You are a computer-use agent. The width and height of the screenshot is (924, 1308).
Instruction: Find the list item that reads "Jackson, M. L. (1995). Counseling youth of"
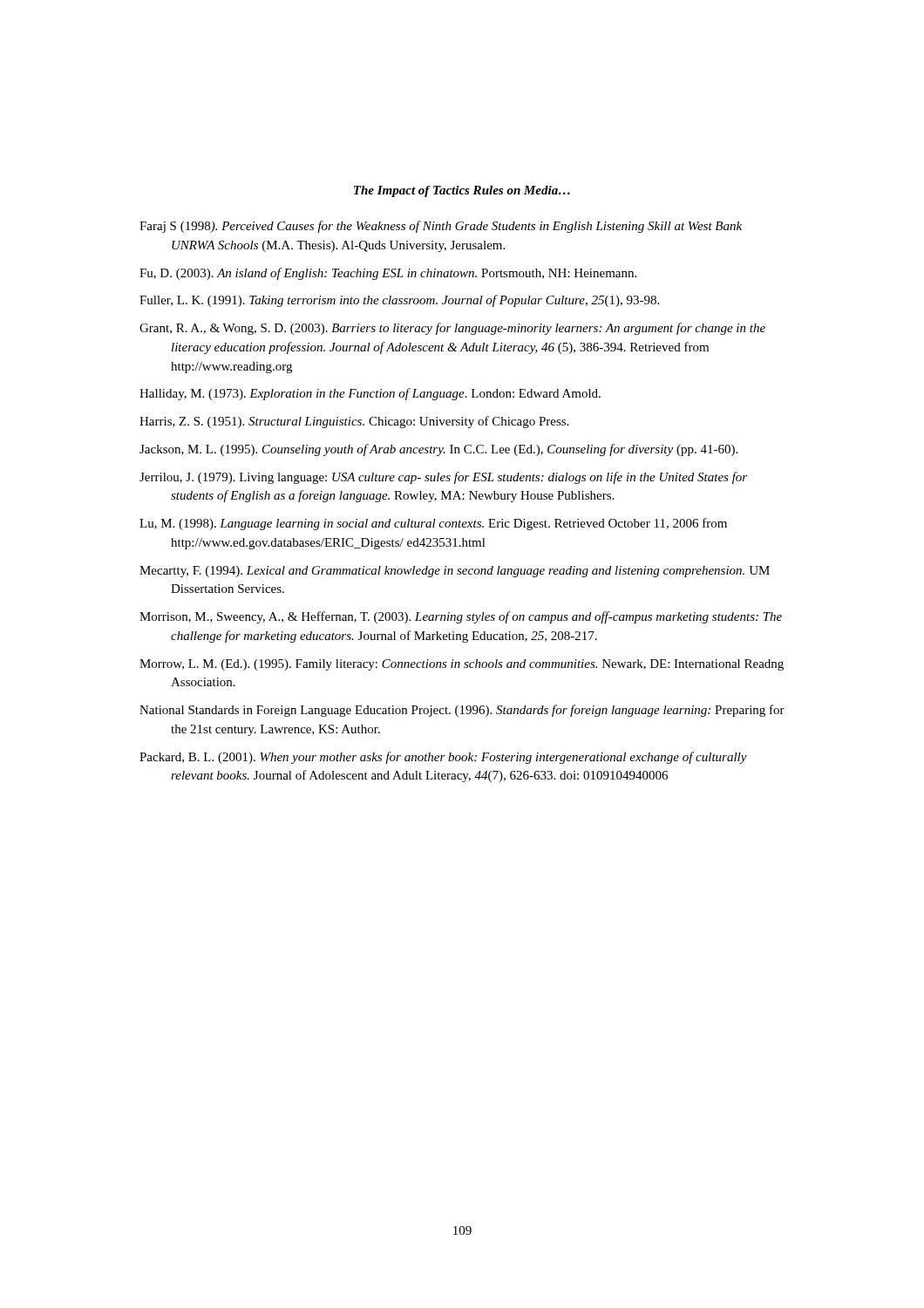439,449
